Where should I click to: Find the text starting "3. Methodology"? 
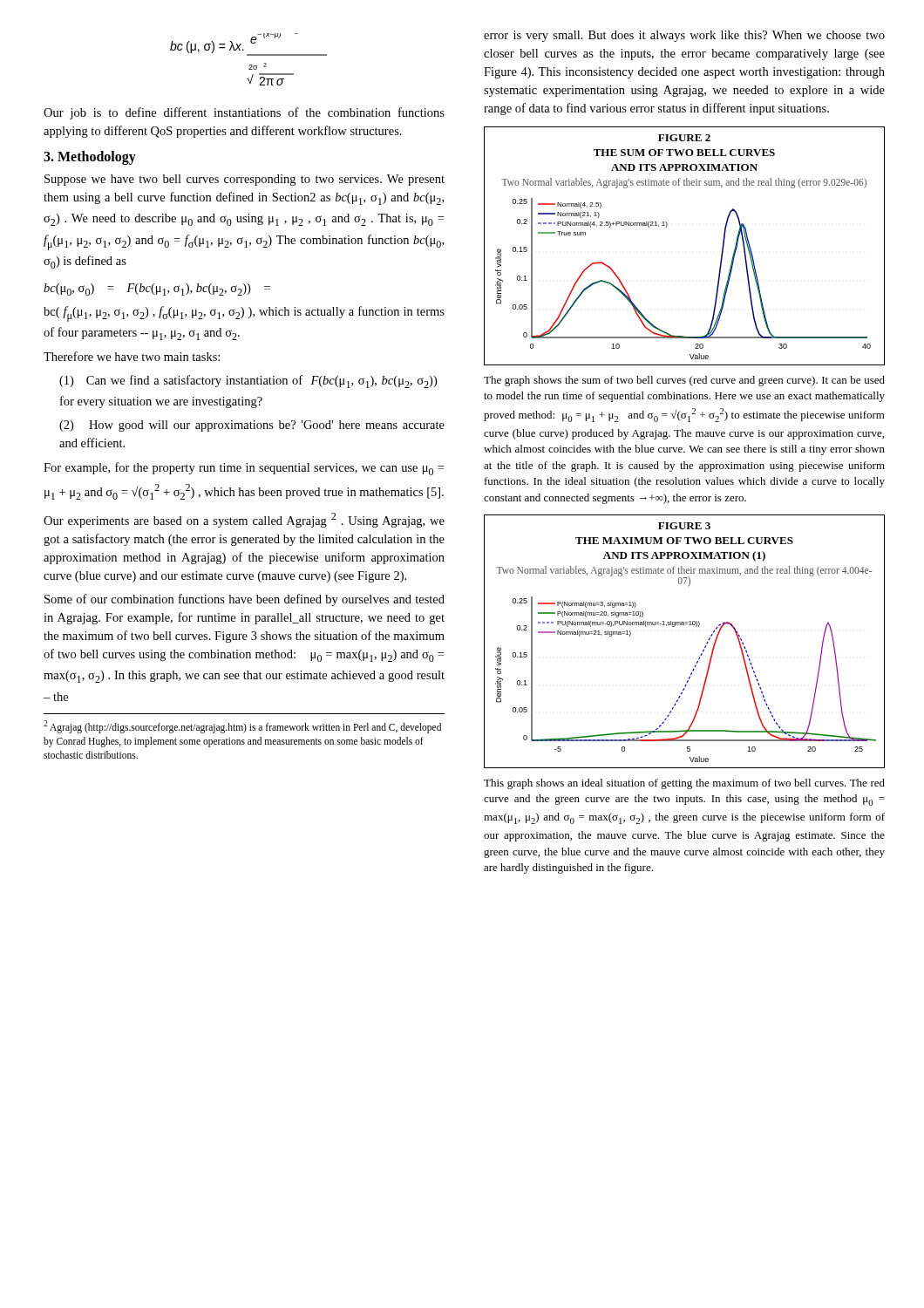(90, 157)
